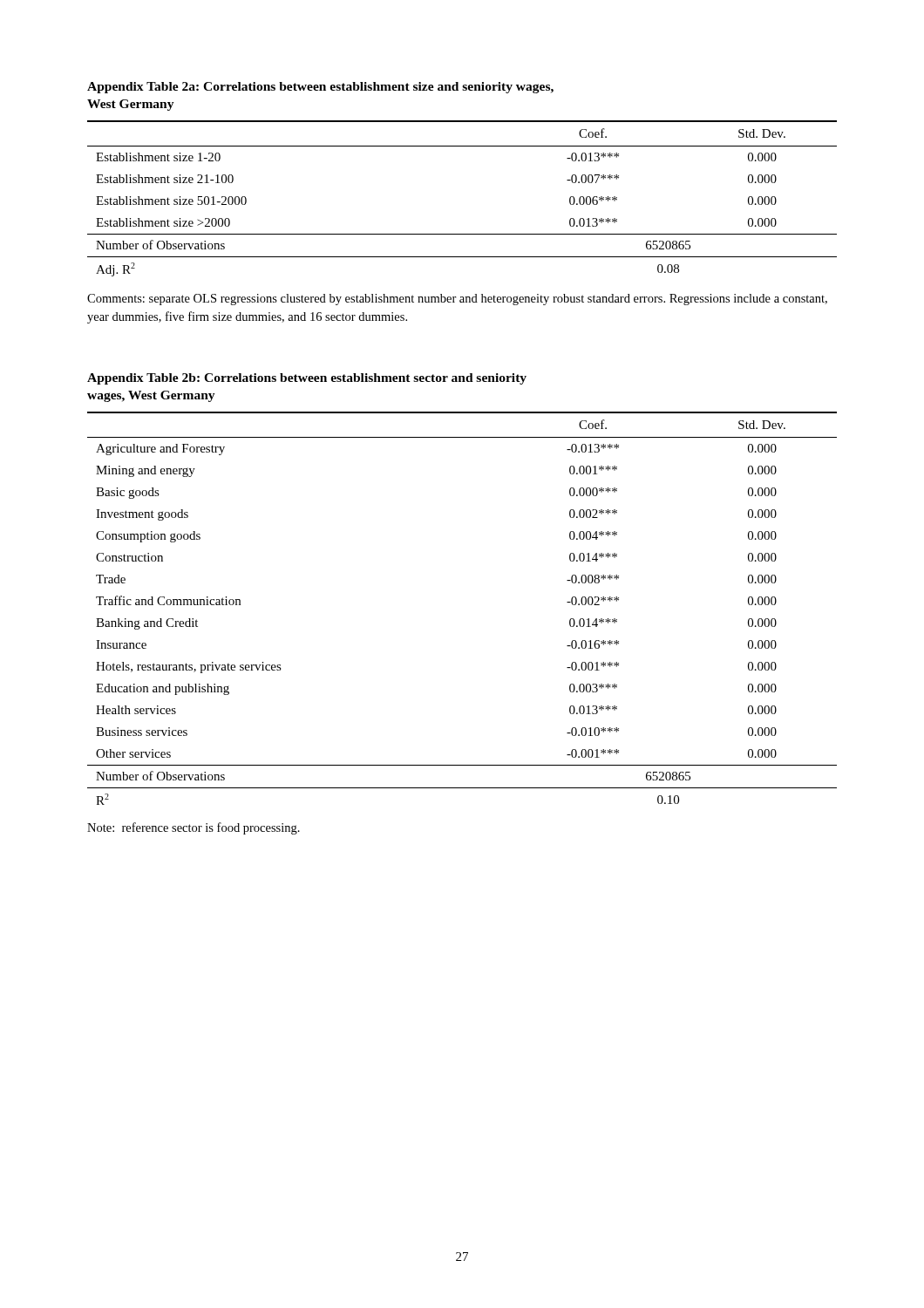
Task: Click where it says "wages, West Germany"
Action: [151, 395]
